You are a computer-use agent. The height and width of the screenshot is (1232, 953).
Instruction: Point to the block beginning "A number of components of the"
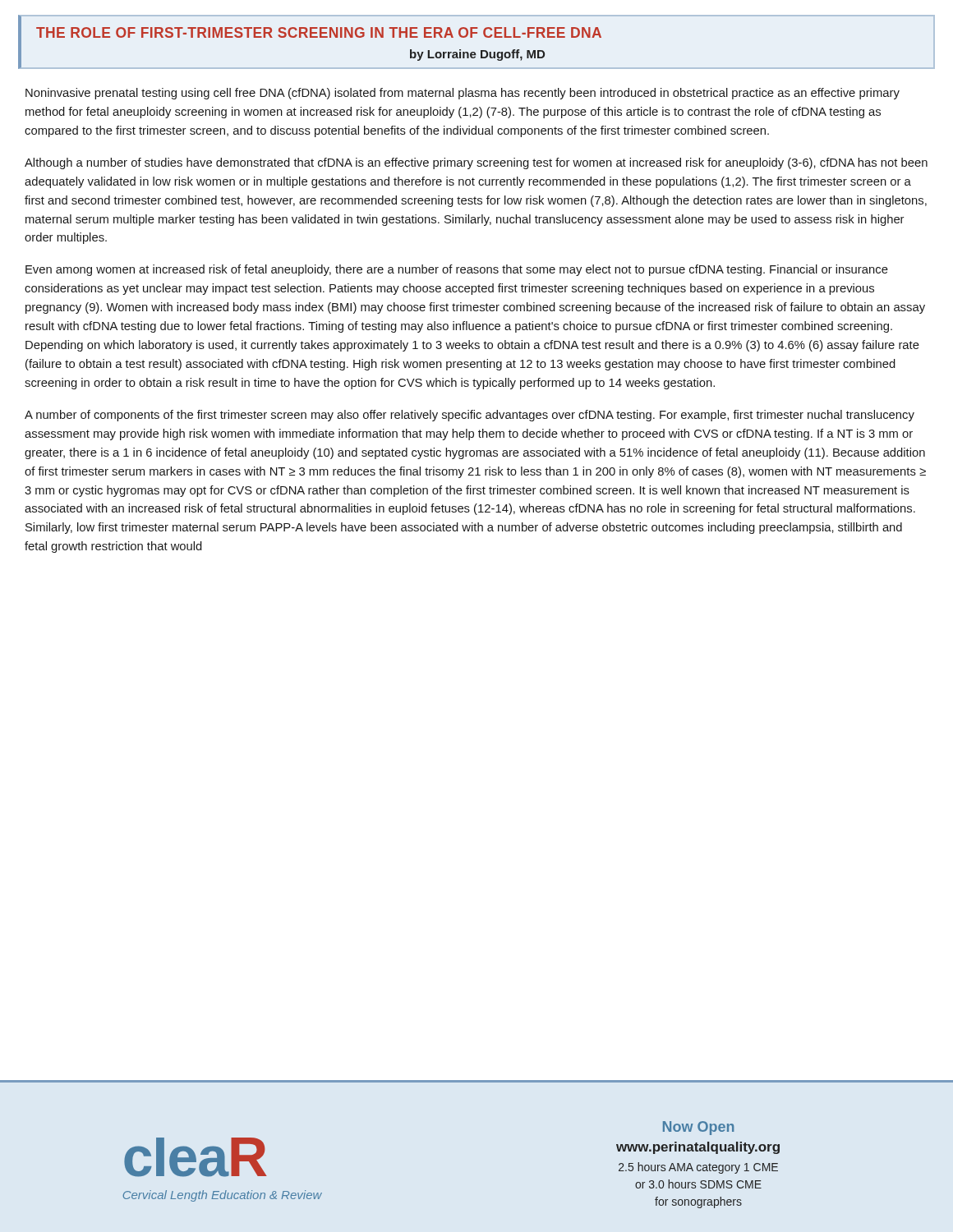(x=475, y=481)
